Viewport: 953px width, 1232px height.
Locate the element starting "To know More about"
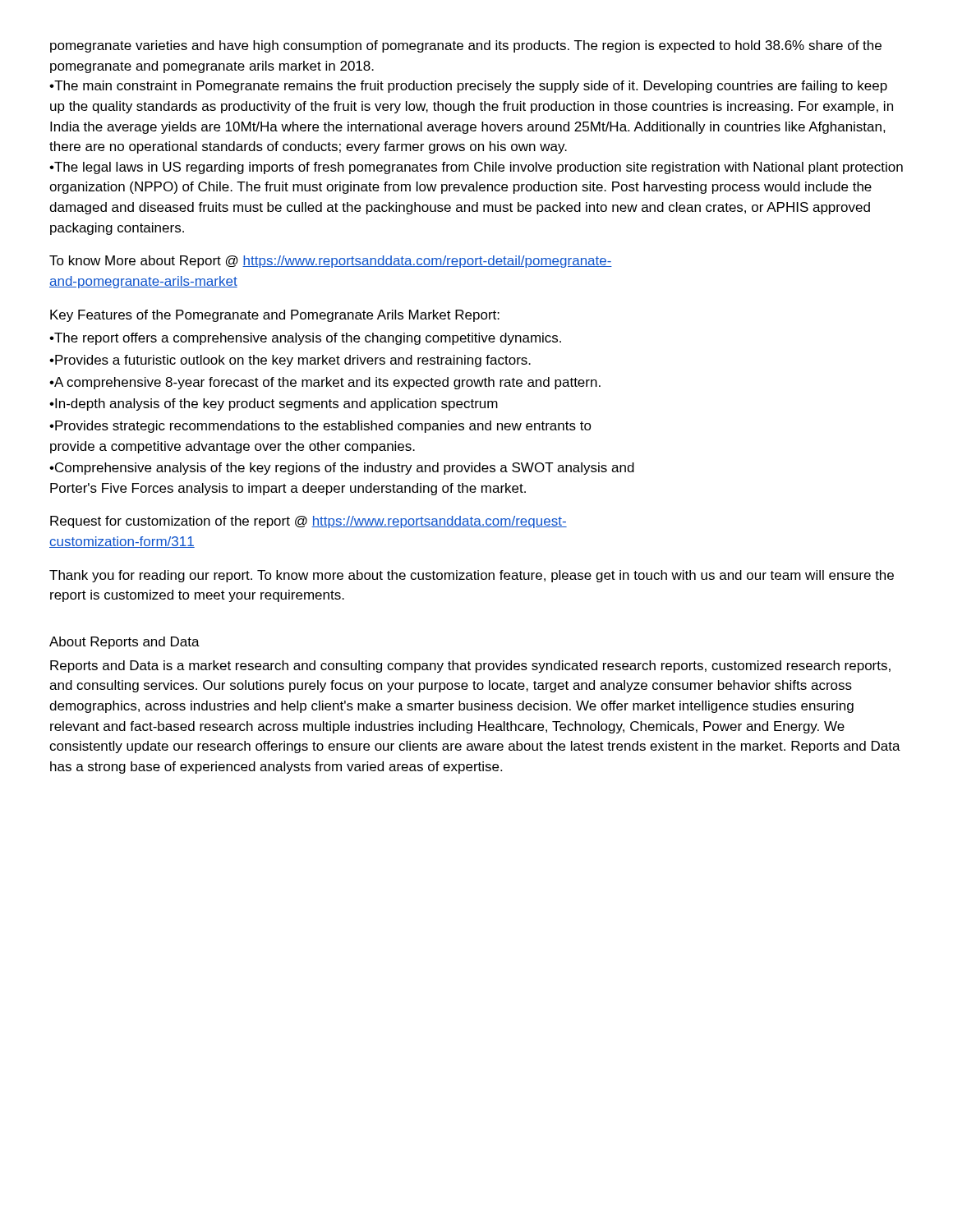[330, 271]
